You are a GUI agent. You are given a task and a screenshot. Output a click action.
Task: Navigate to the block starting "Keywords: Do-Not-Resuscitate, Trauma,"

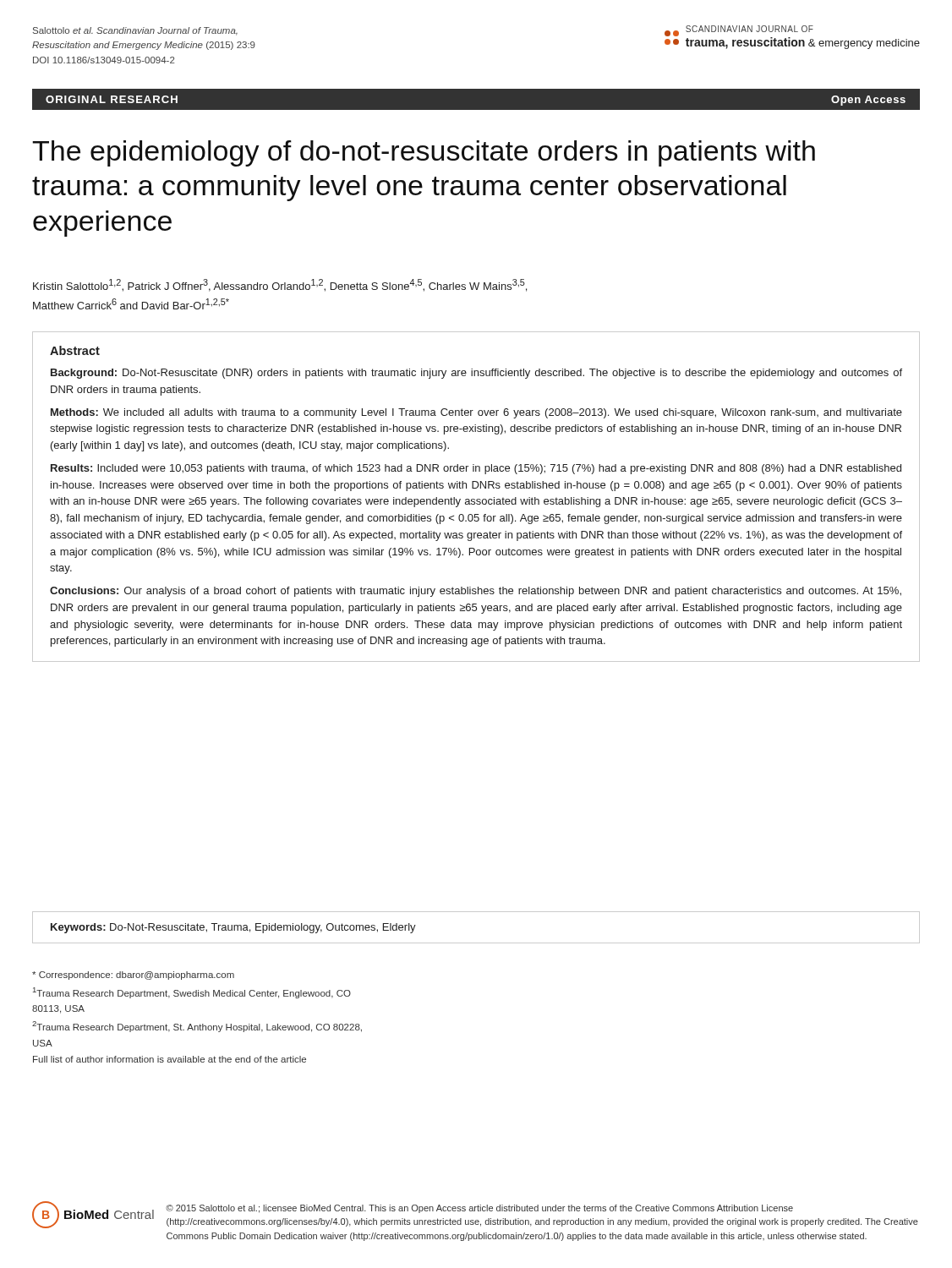coord(233,927)
